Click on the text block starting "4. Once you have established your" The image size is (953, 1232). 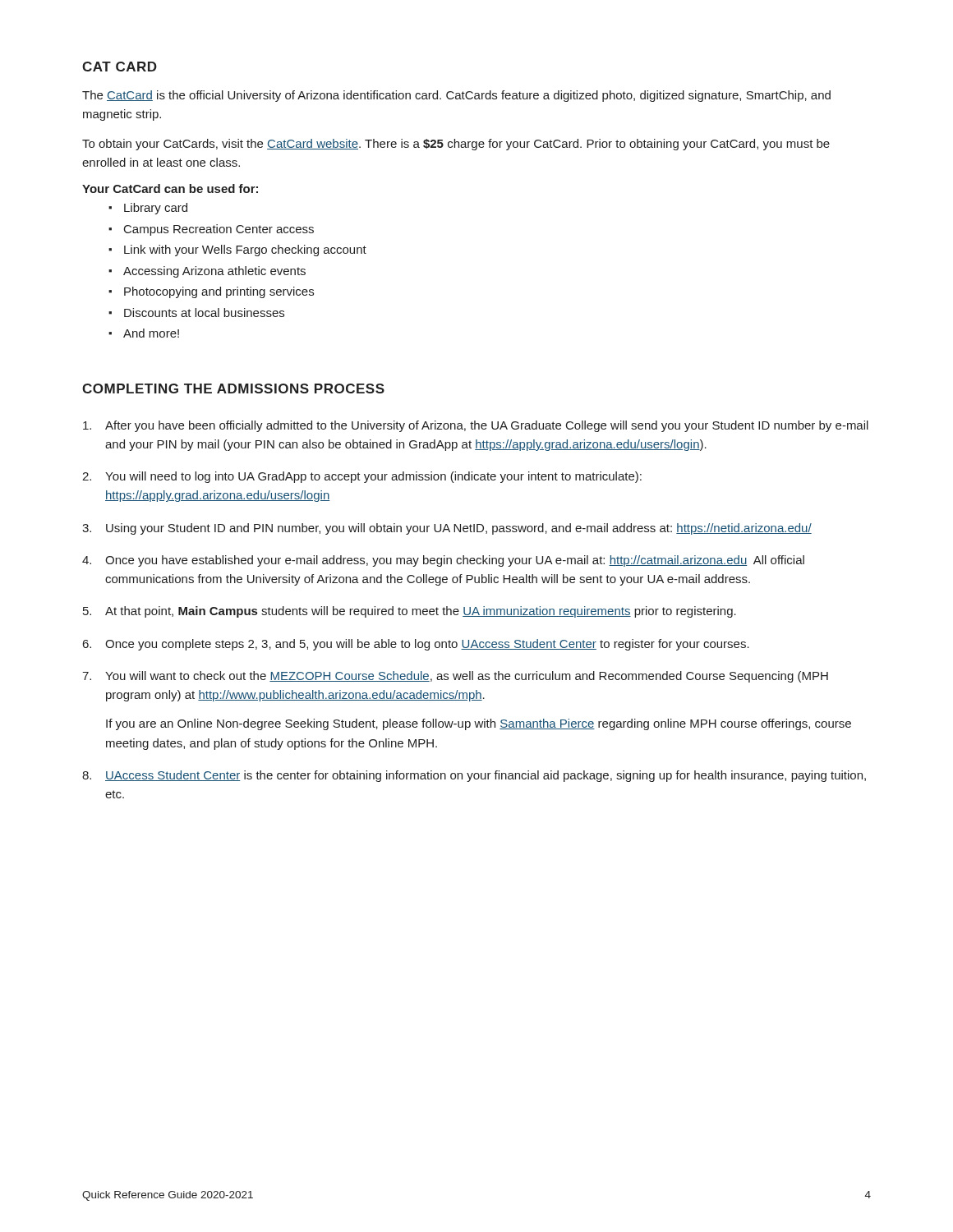point(476,569)
